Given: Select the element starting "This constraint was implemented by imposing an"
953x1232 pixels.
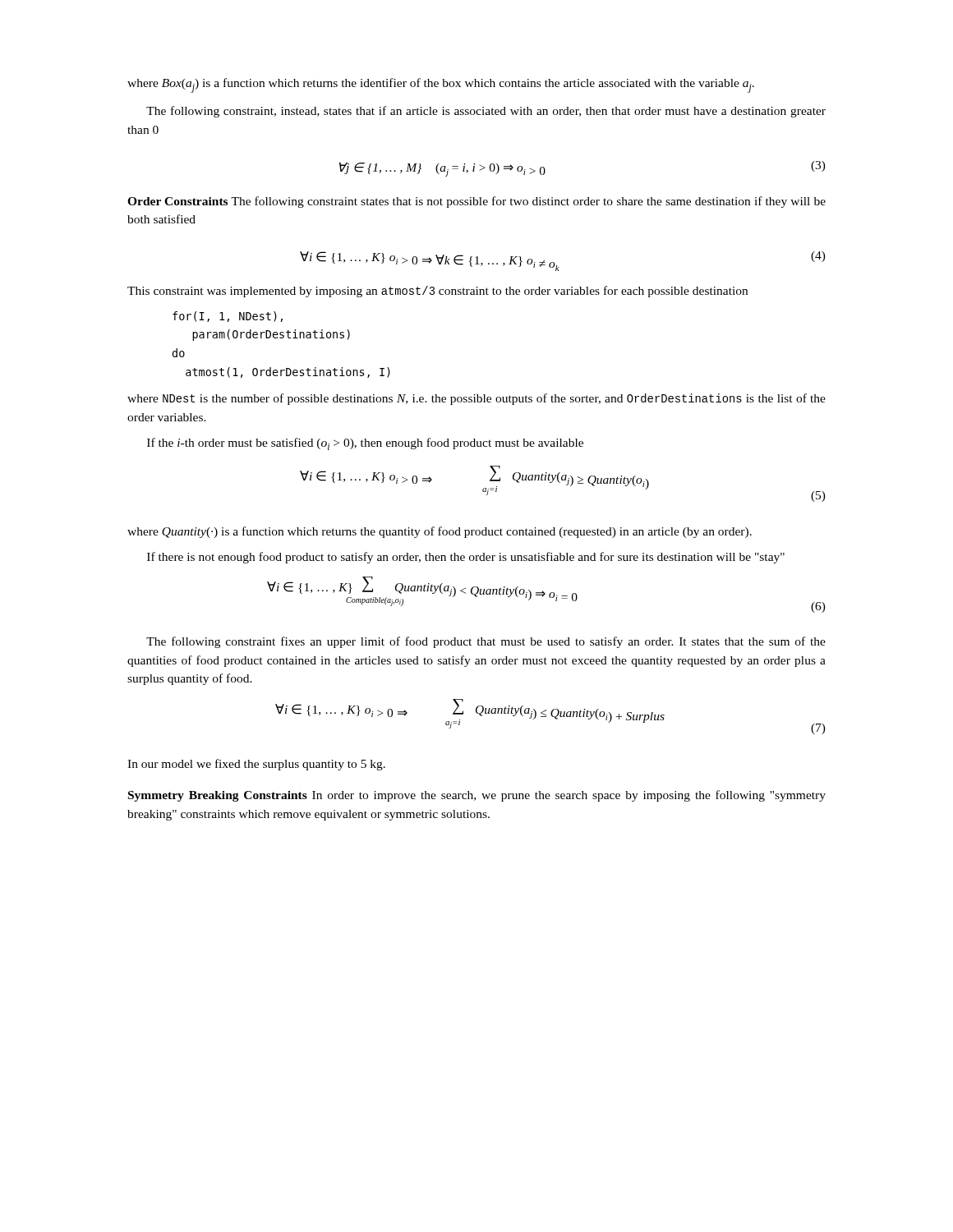Looking at the screenshot, I should pos(476,291).
